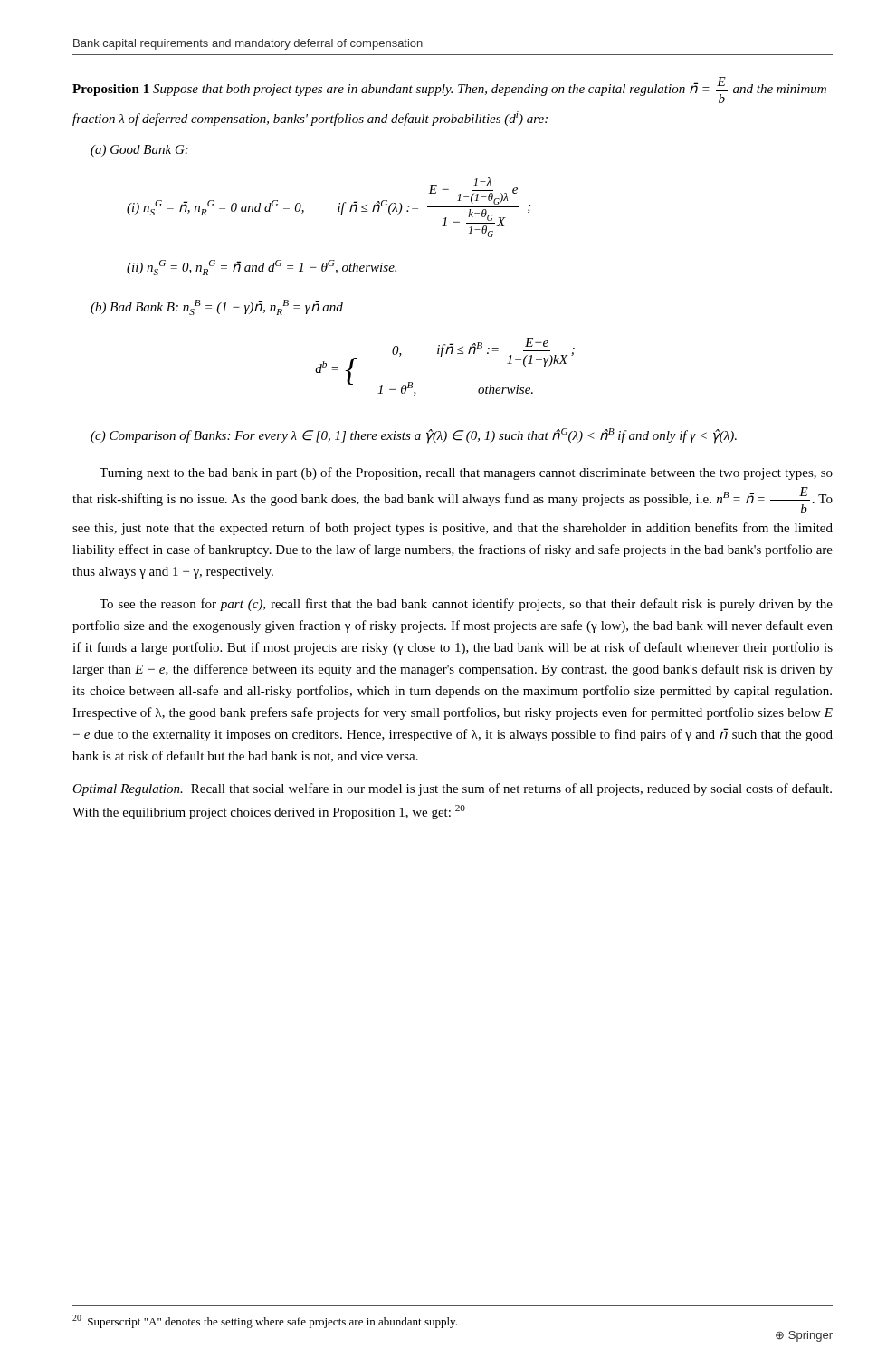Locate the text block starting "Proposition 1 Suppose that both project types are"
Screen dimensions: 1358x896
tap(450, 100)
